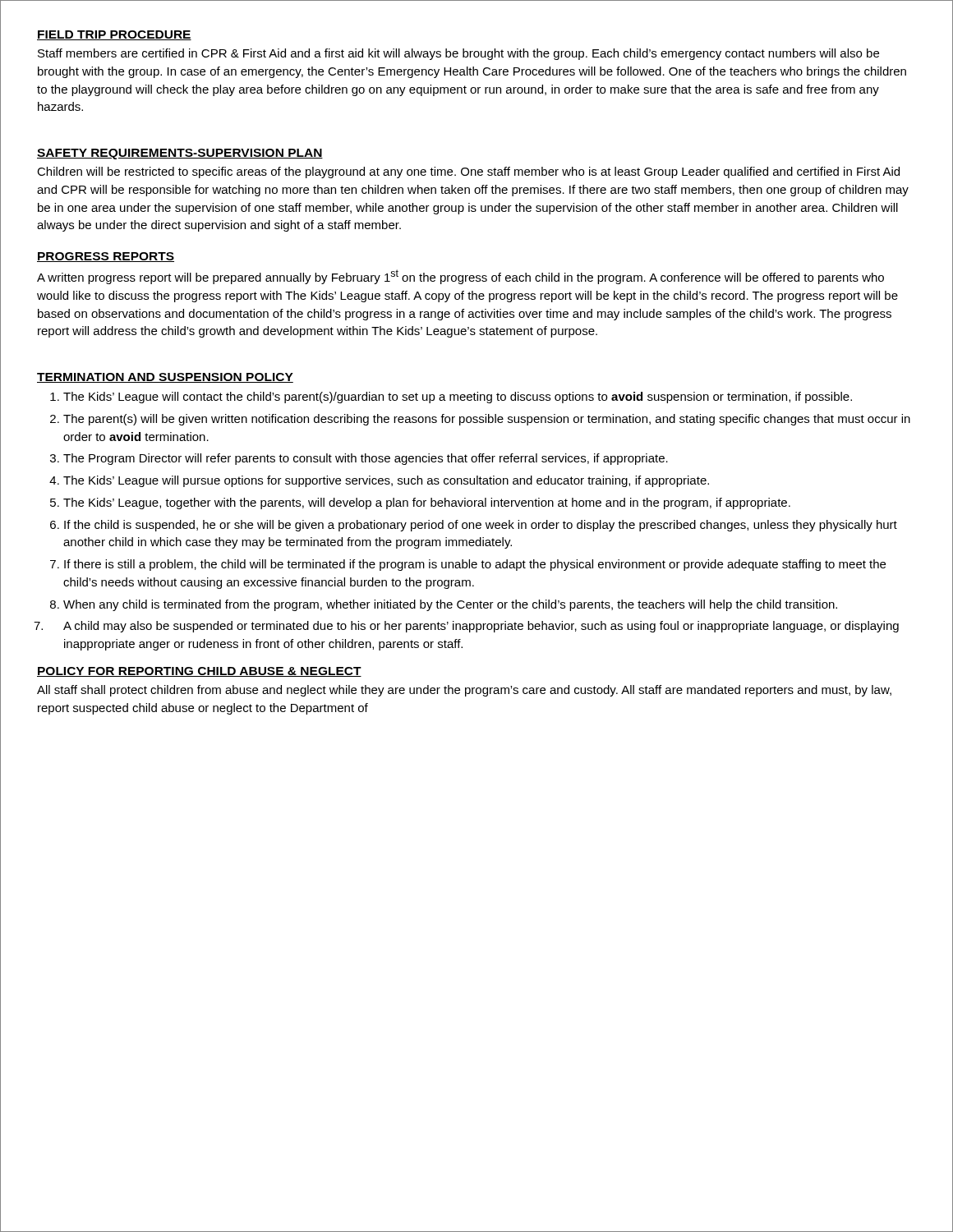Find the block on this page that starts "If there is"

pos(475,573)
